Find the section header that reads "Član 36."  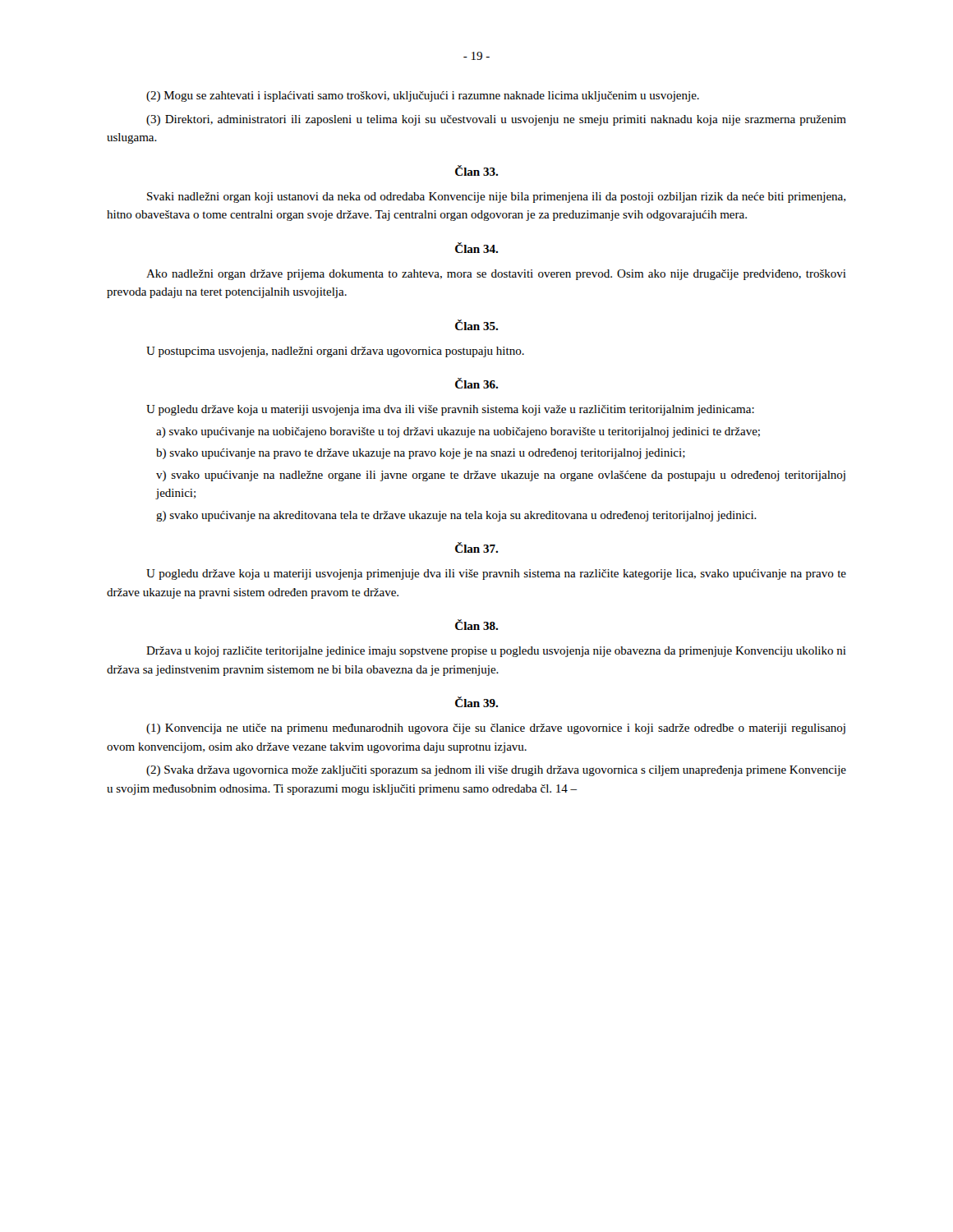476,384
